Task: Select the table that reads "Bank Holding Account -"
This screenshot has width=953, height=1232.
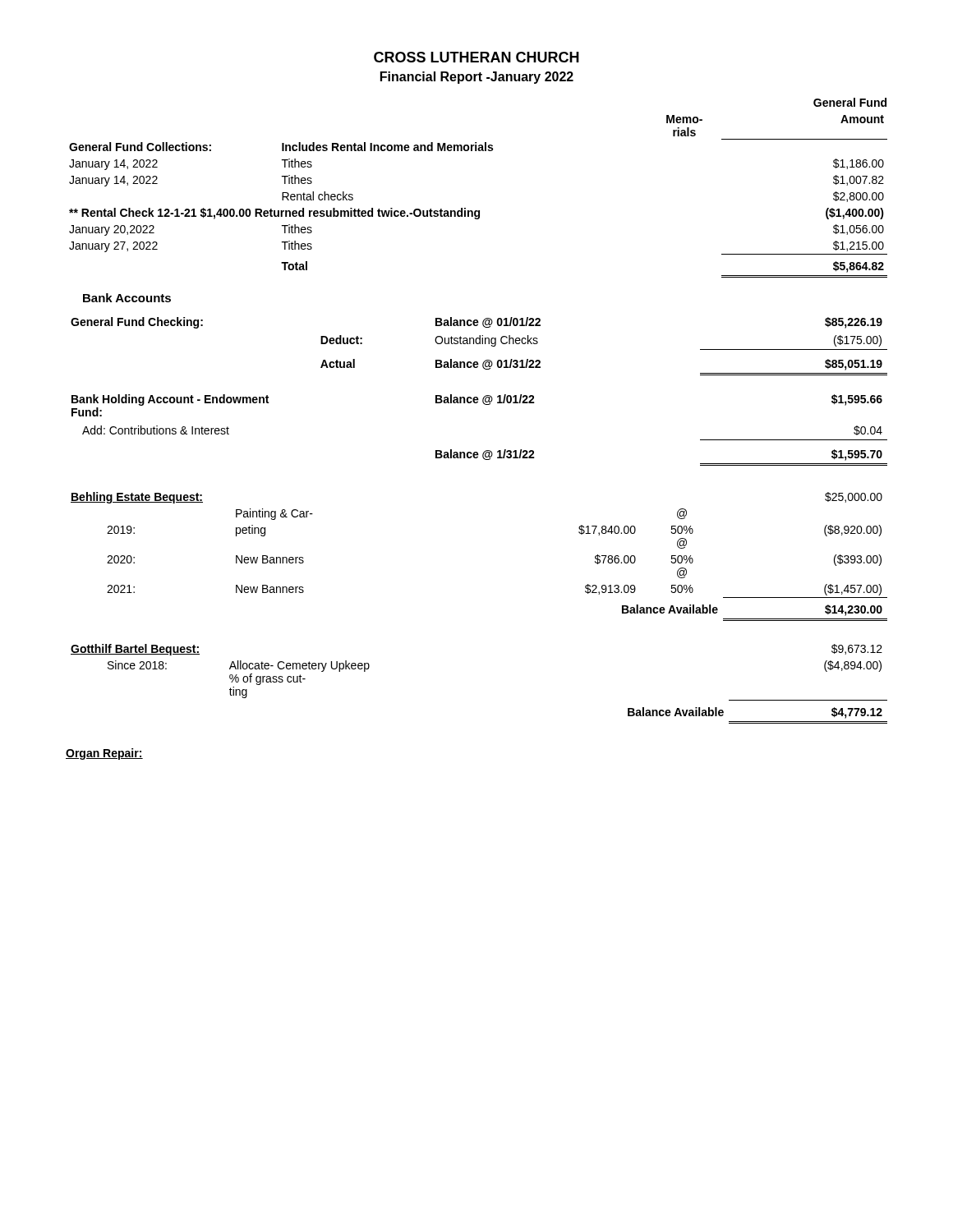Action: pos(476,428)
